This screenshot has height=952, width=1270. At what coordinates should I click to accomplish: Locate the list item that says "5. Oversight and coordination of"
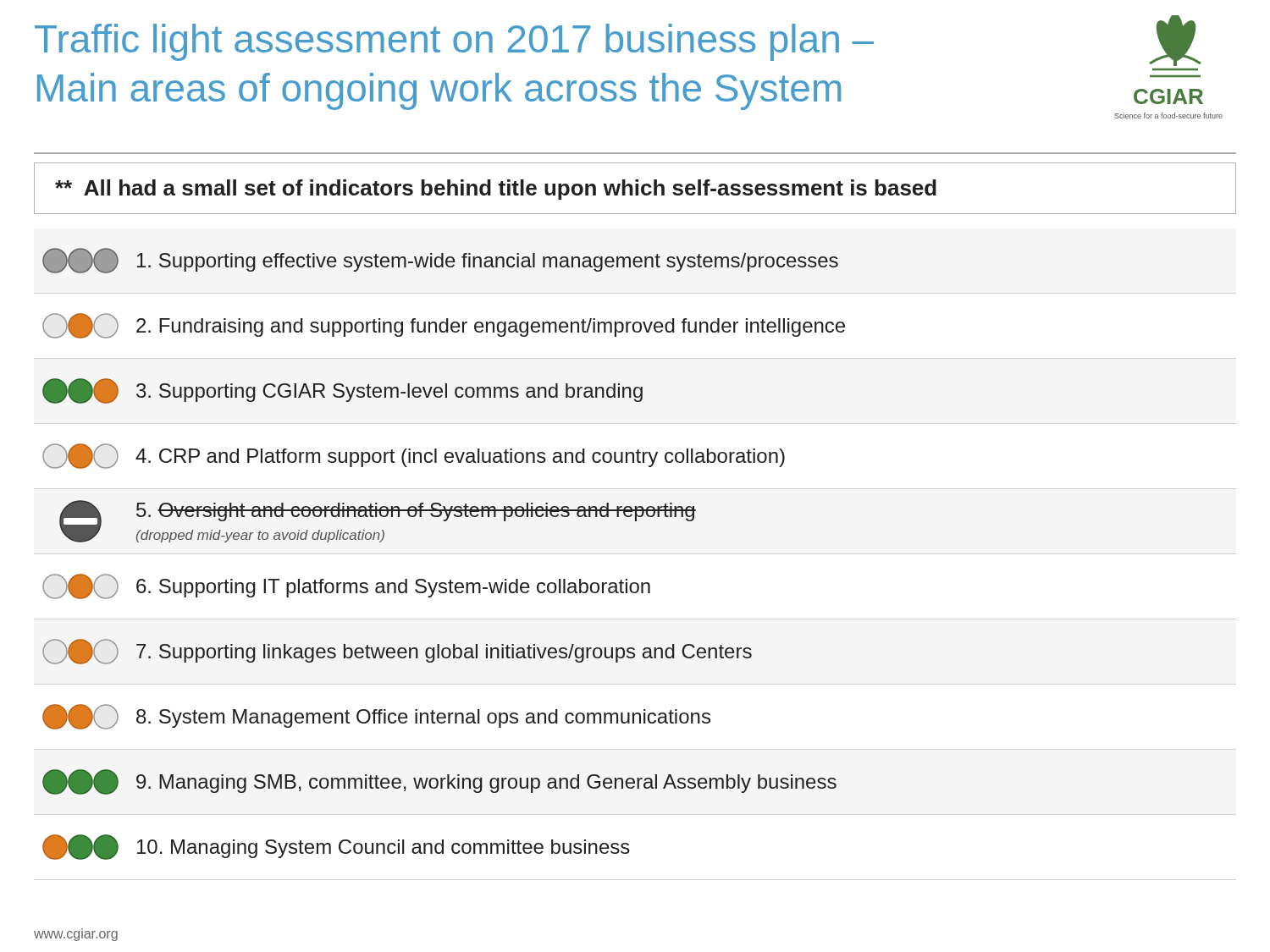(635, 521)
